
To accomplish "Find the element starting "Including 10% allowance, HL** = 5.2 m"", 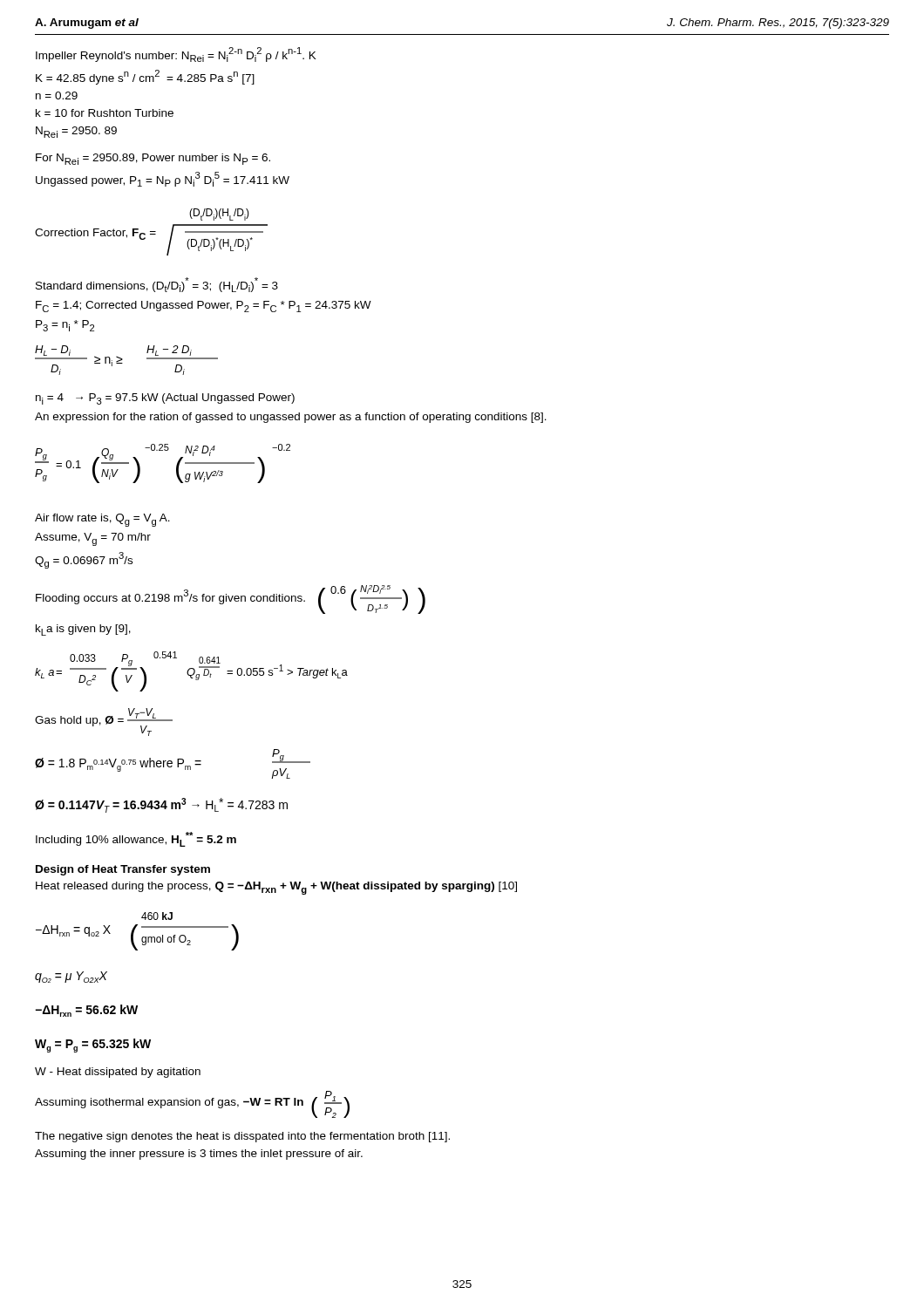I will [136, 839].
